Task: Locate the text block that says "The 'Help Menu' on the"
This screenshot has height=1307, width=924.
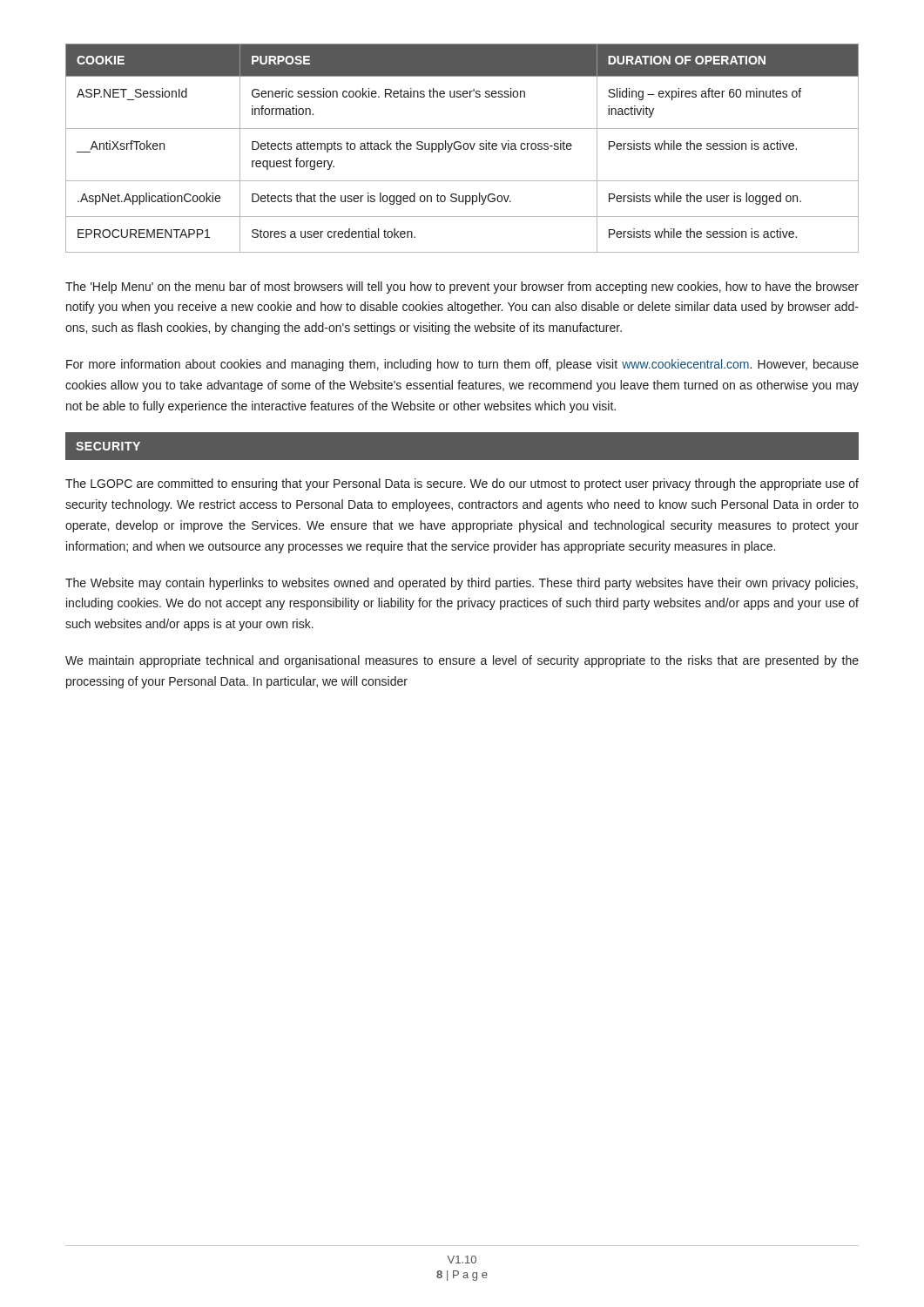Action: point(462,307)
